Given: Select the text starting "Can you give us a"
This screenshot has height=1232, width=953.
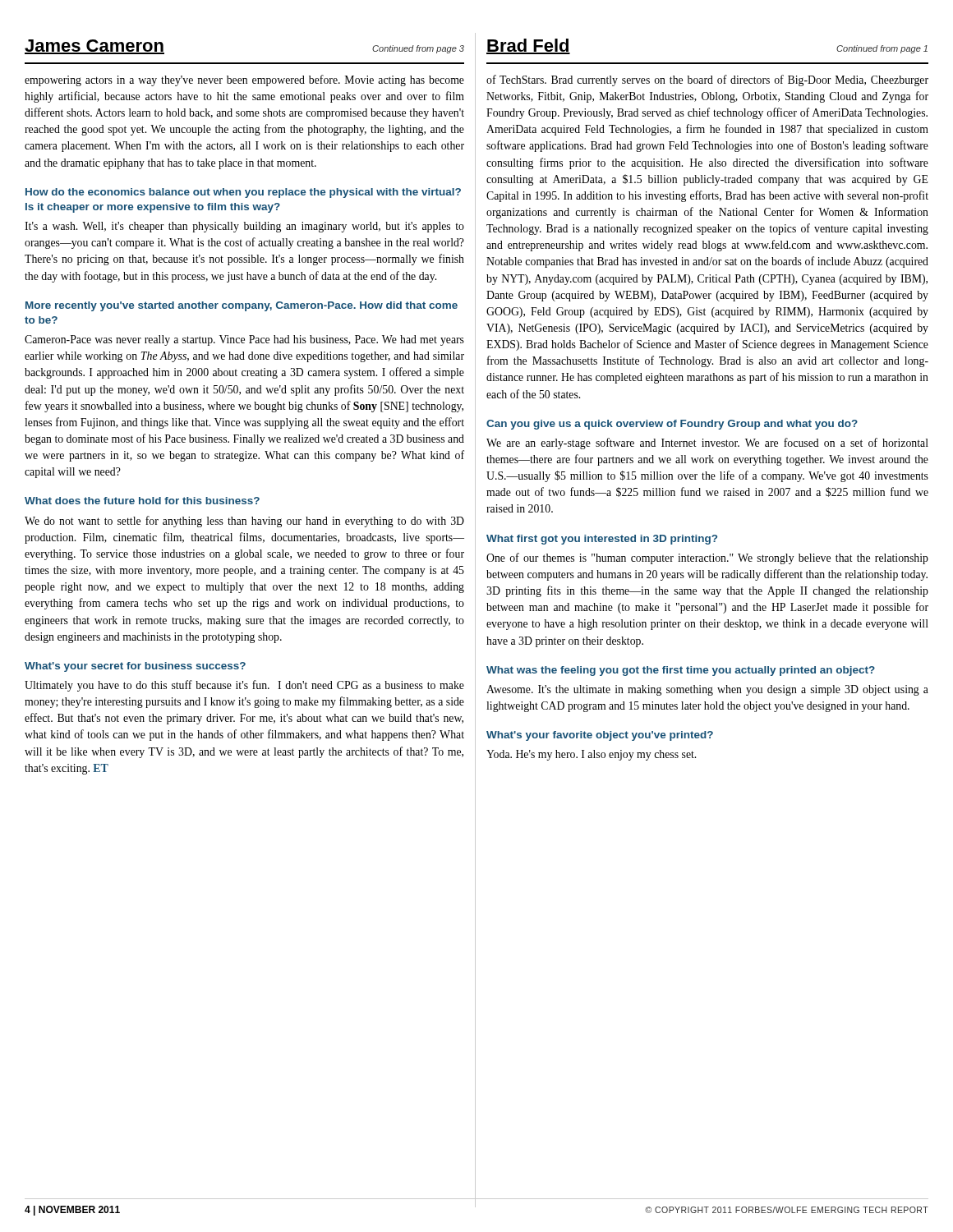Looking at the screenshot, I should coord(672,423).
